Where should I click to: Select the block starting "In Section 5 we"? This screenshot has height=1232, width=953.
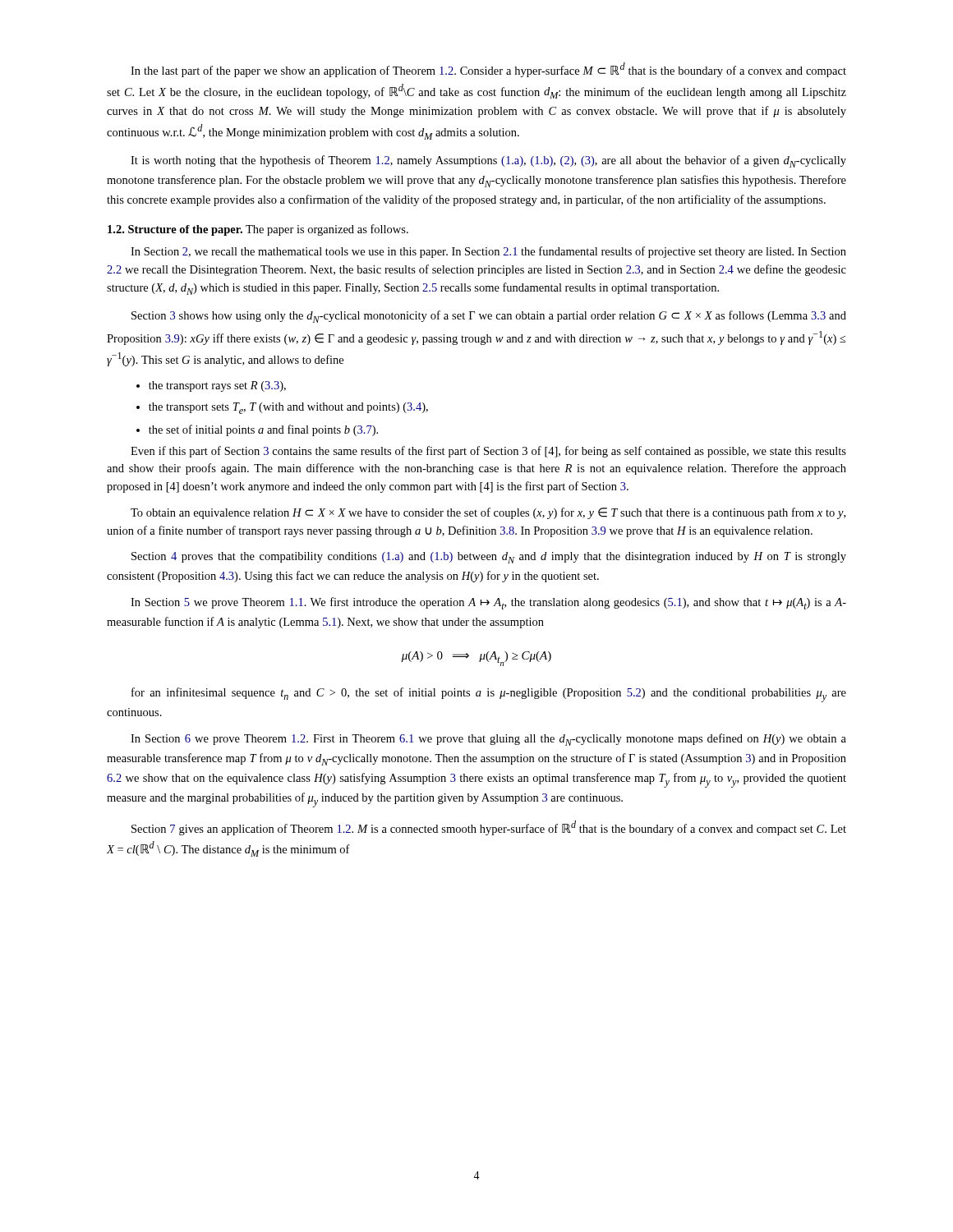click(476, 613)
